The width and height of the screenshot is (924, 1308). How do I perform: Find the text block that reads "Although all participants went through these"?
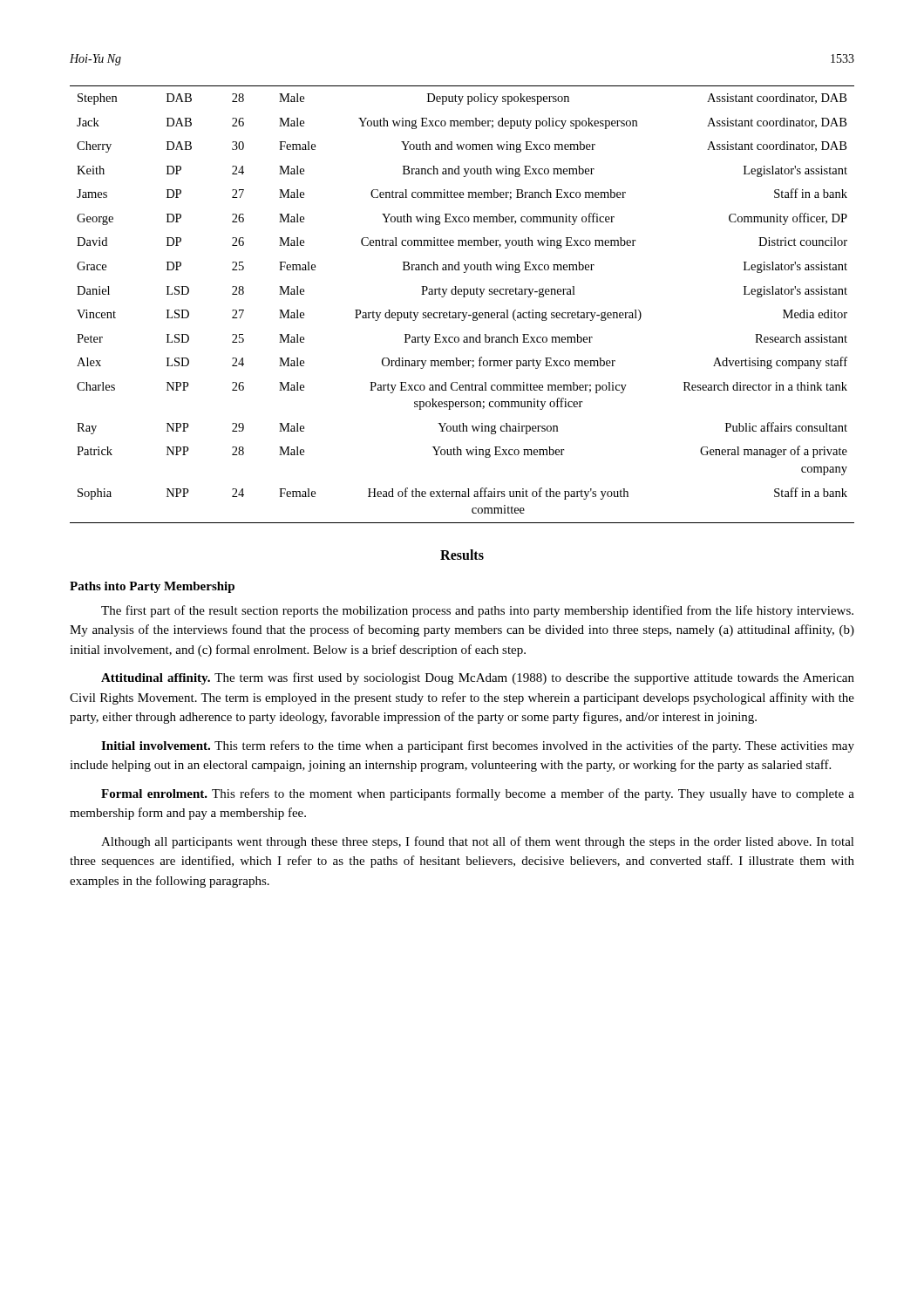(462, 861)
